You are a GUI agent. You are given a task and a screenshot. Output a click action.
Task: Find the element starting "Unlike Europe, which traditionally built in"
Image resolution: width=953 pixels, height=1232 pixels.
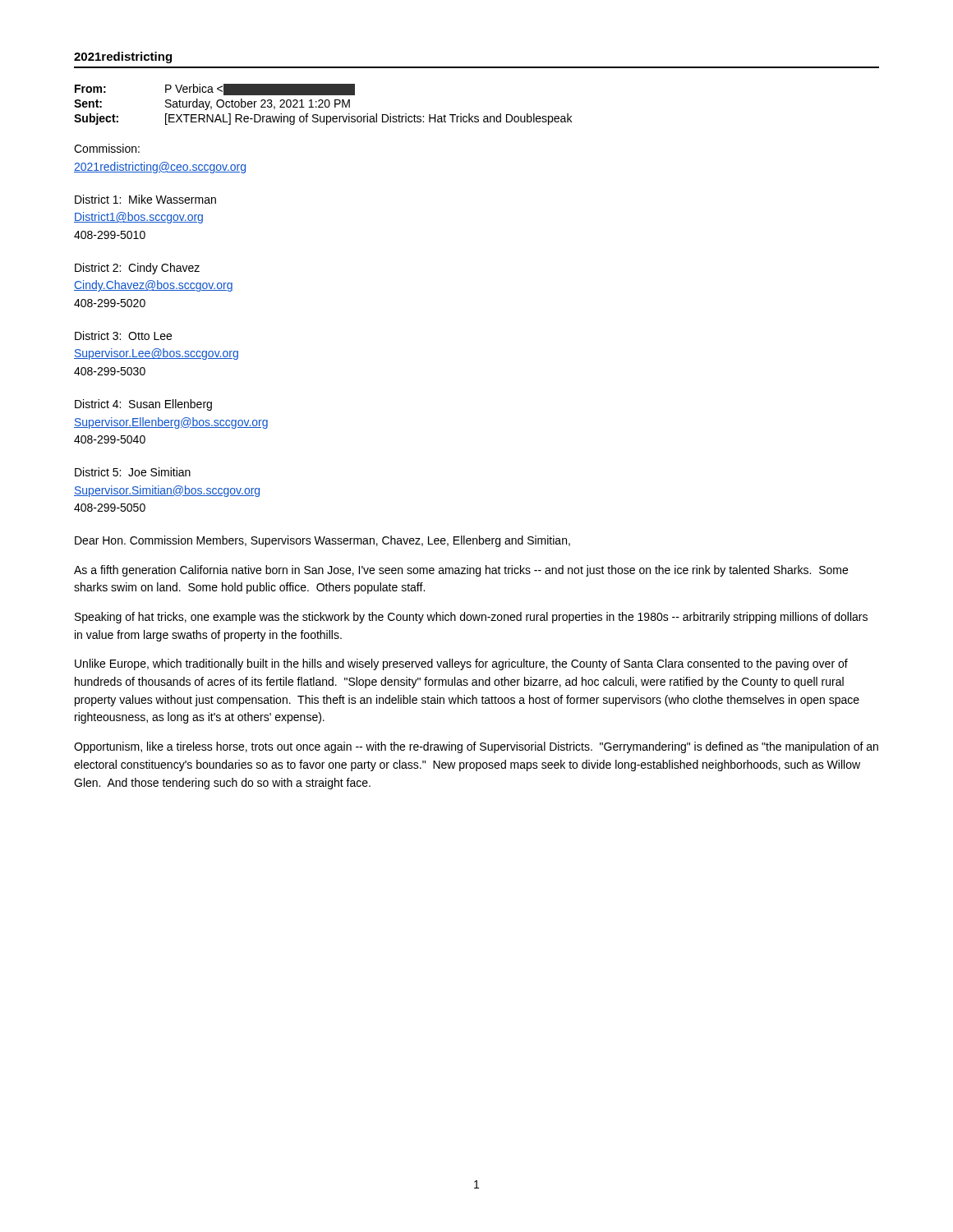(467, 691)
